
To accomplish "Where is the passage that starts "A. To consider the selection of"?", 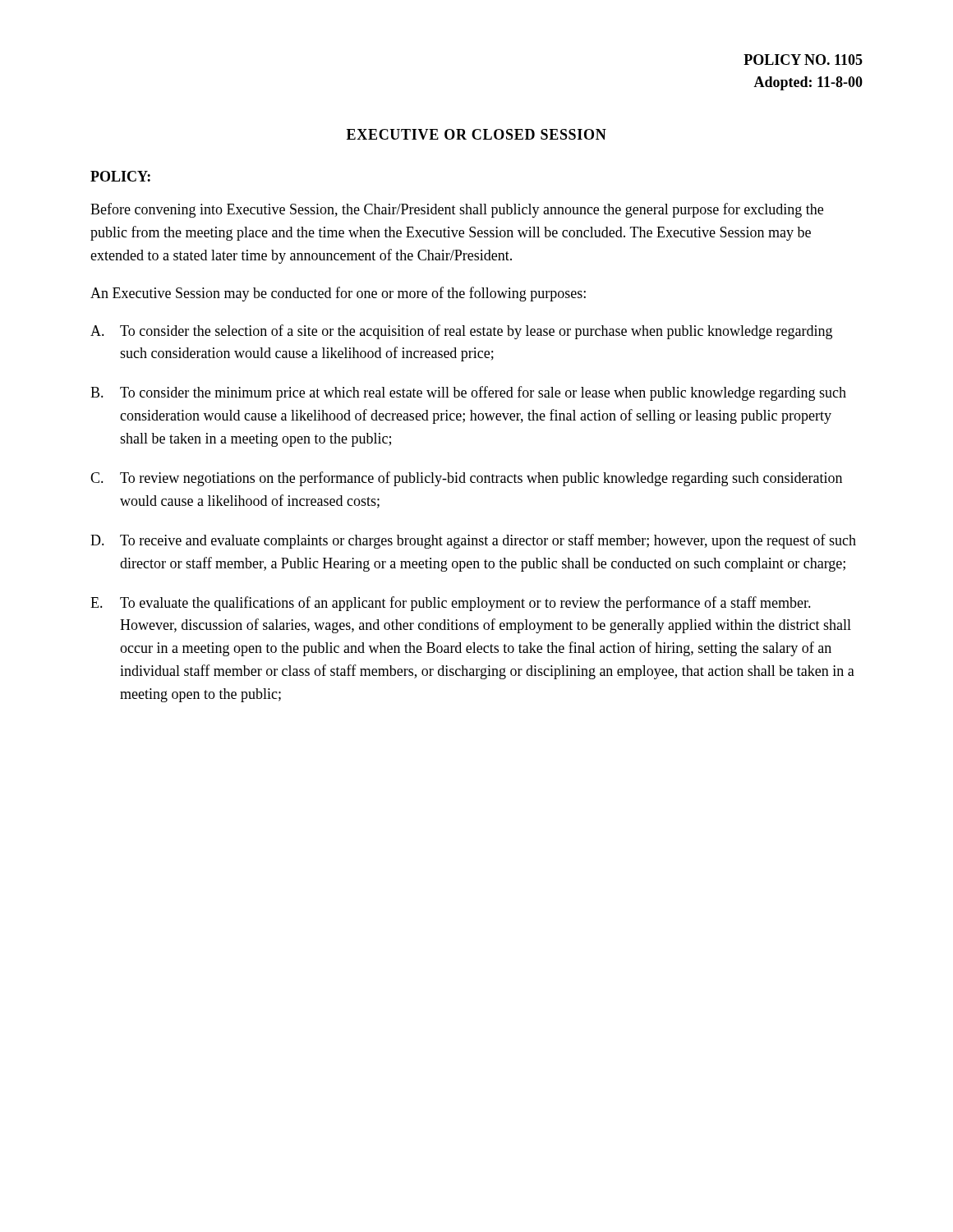I will [476, 343].
